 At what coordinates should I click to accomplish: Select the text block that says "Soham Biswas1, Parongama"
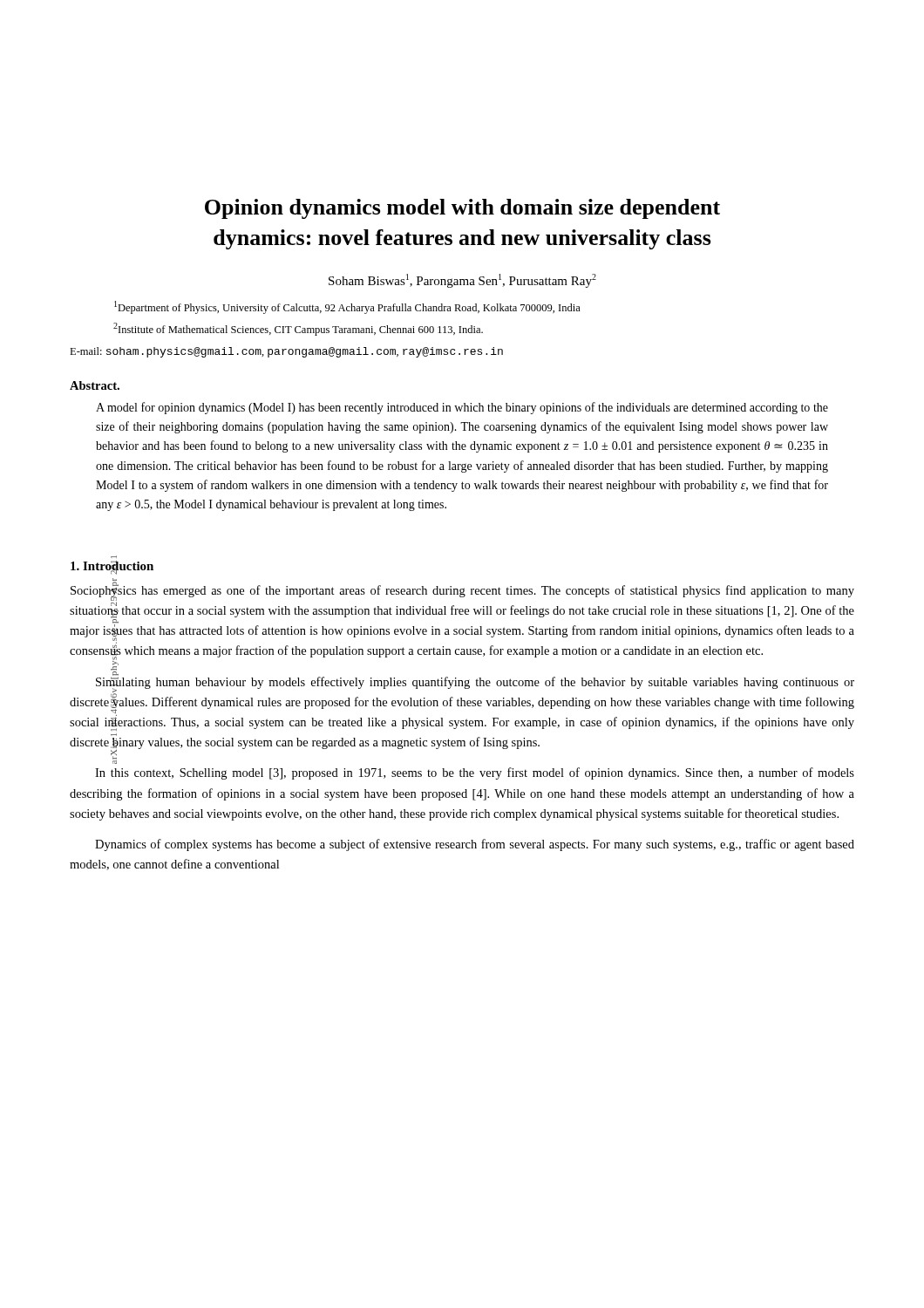(462, 280)
